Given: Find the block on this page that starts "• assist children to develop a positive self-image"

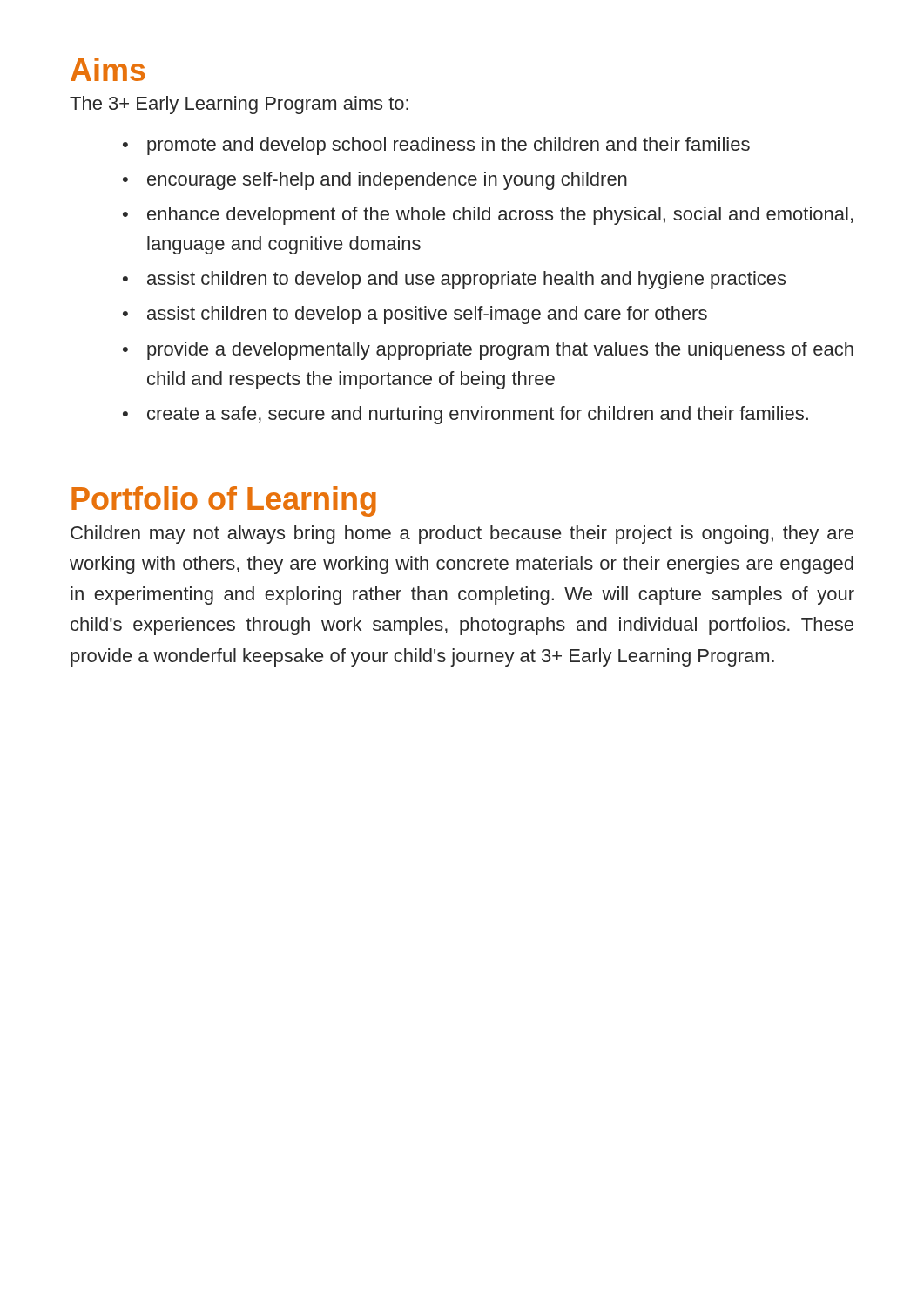Looking at the screenshot, I should pyautogui.click(x=415, y=314).
